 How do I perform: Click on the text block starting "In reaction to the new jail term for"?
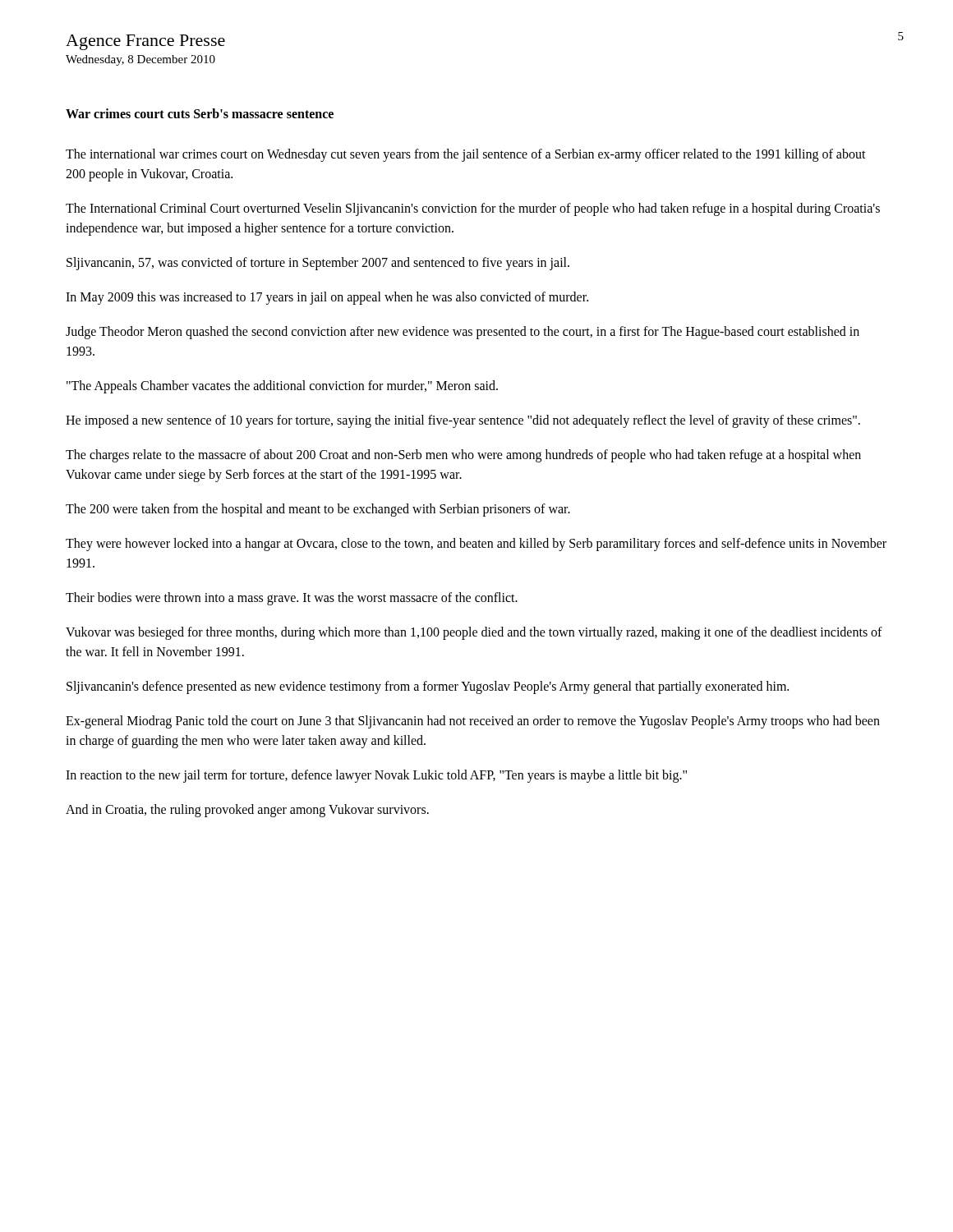pos(377,775)
